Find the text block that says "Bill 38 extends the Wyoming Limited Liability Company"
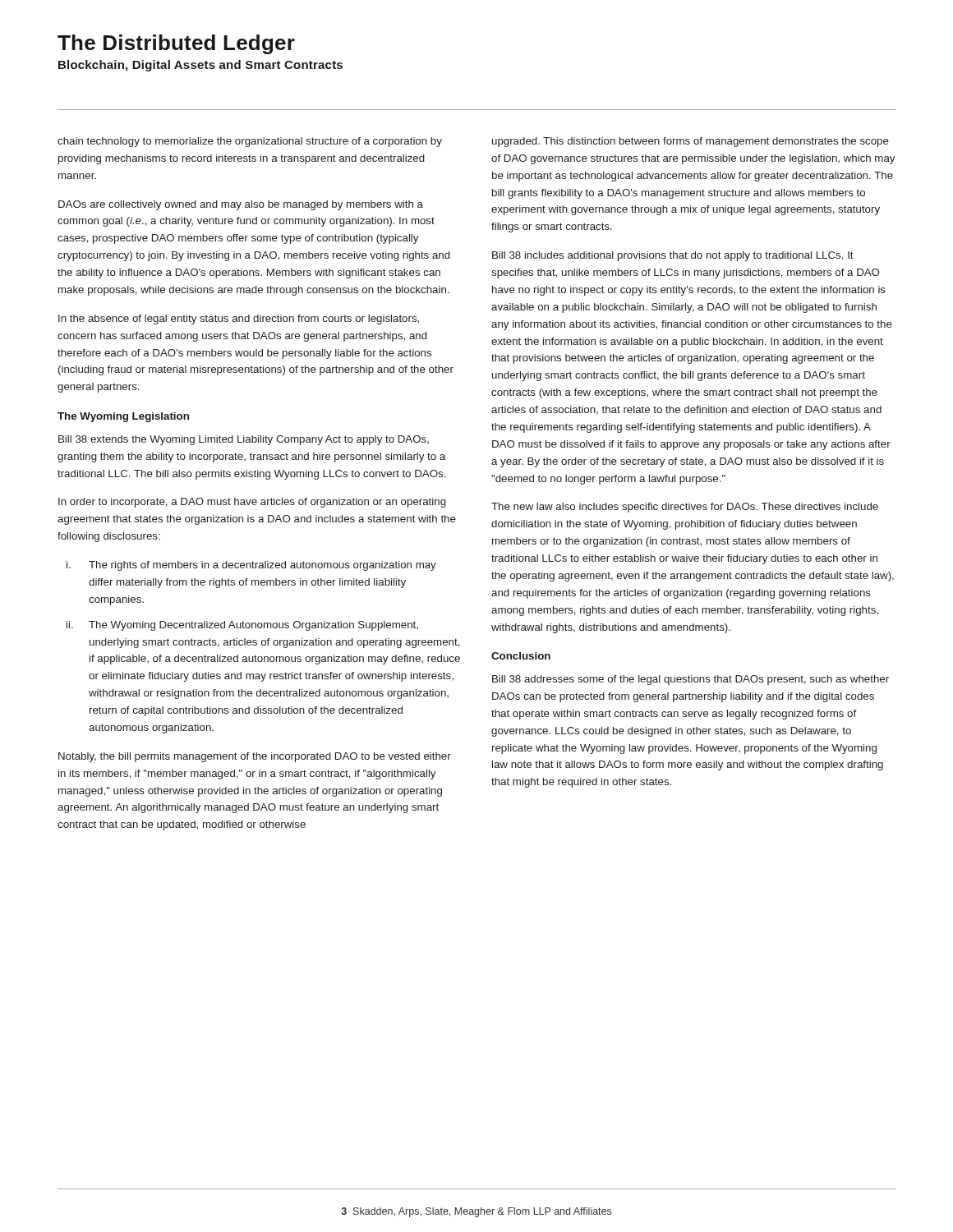 pyautogui.click(x=252, y=456)
